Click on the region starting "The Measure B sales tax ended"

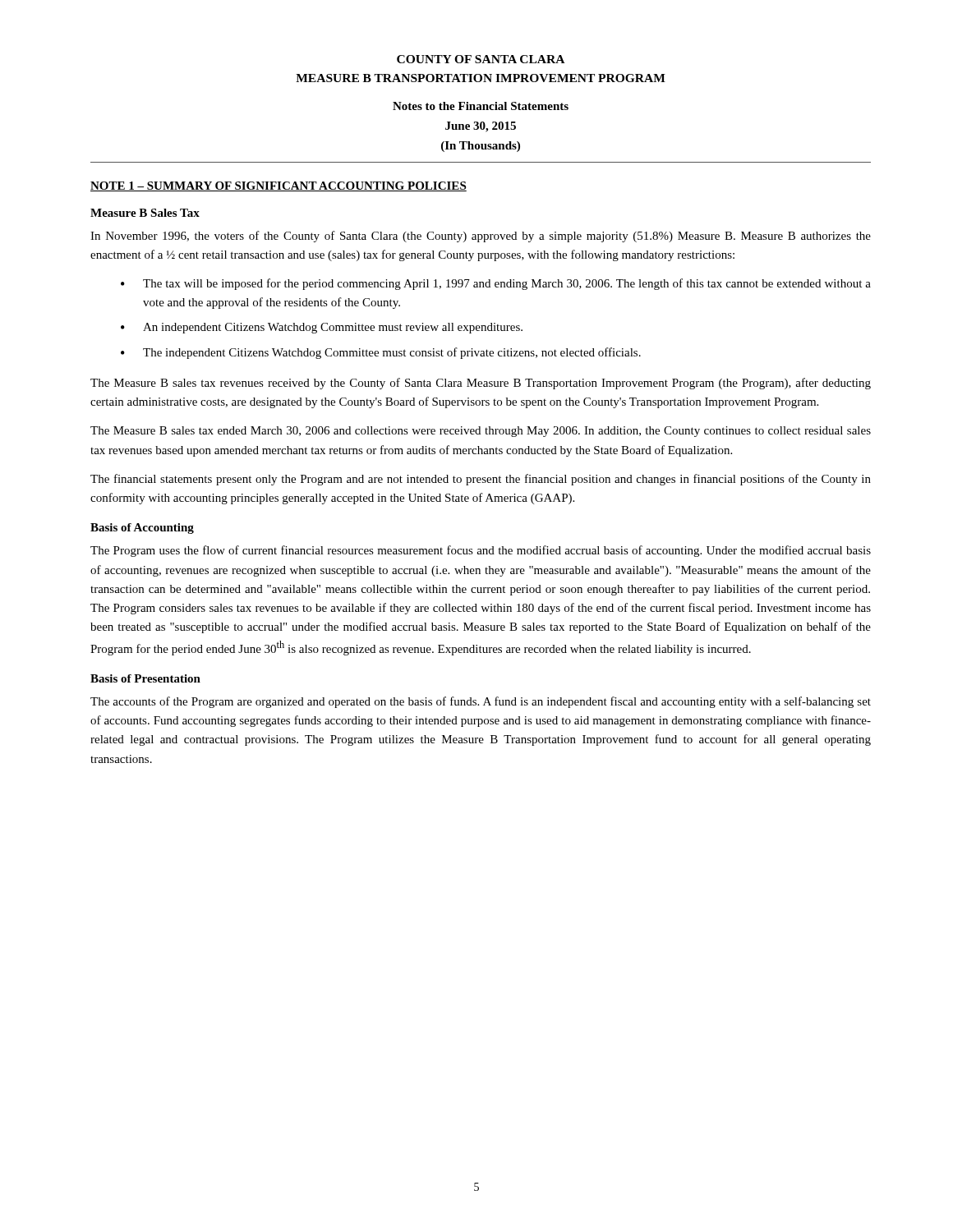click(481, 440)
